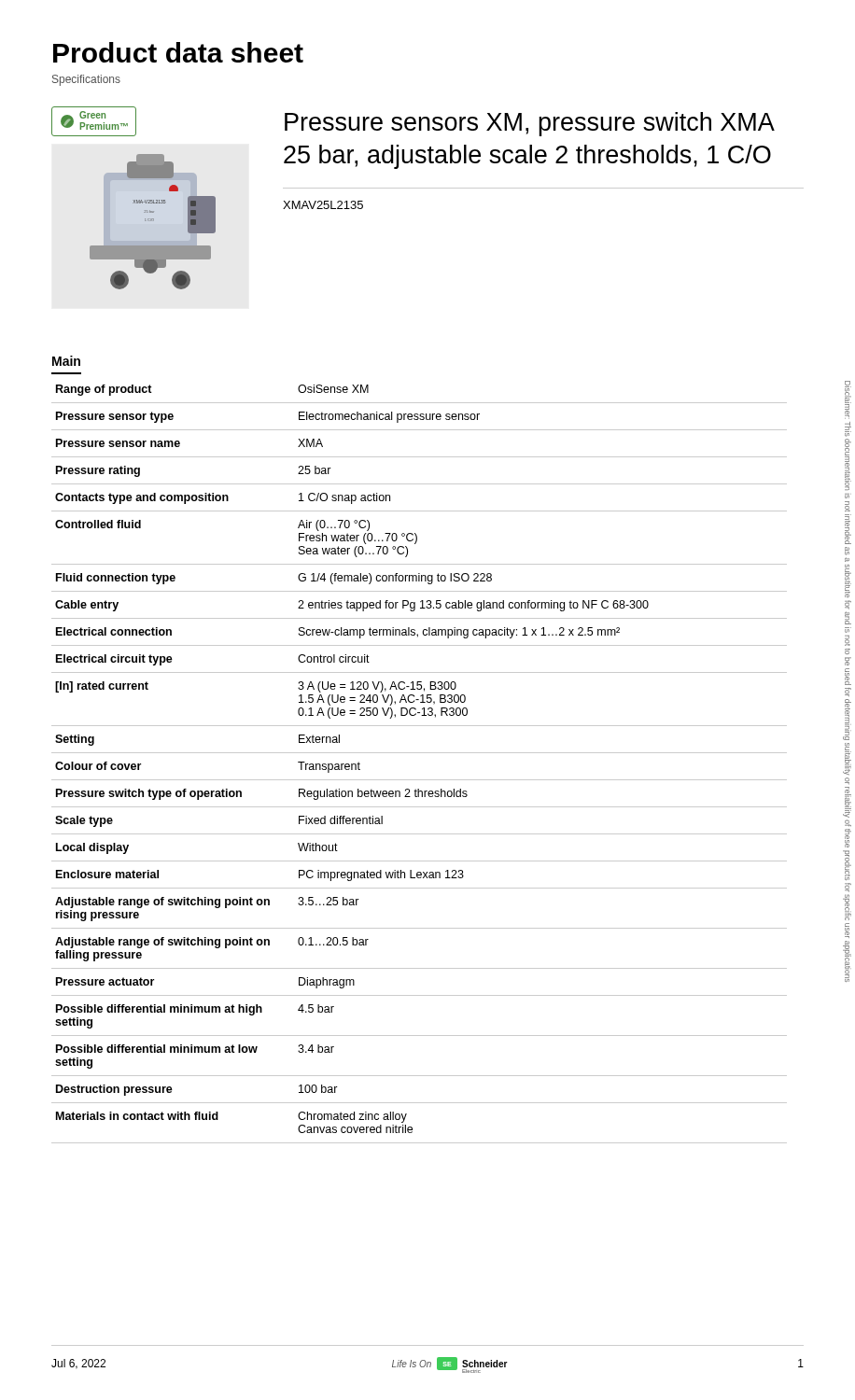Find the photo

click(x=154, y=208)
